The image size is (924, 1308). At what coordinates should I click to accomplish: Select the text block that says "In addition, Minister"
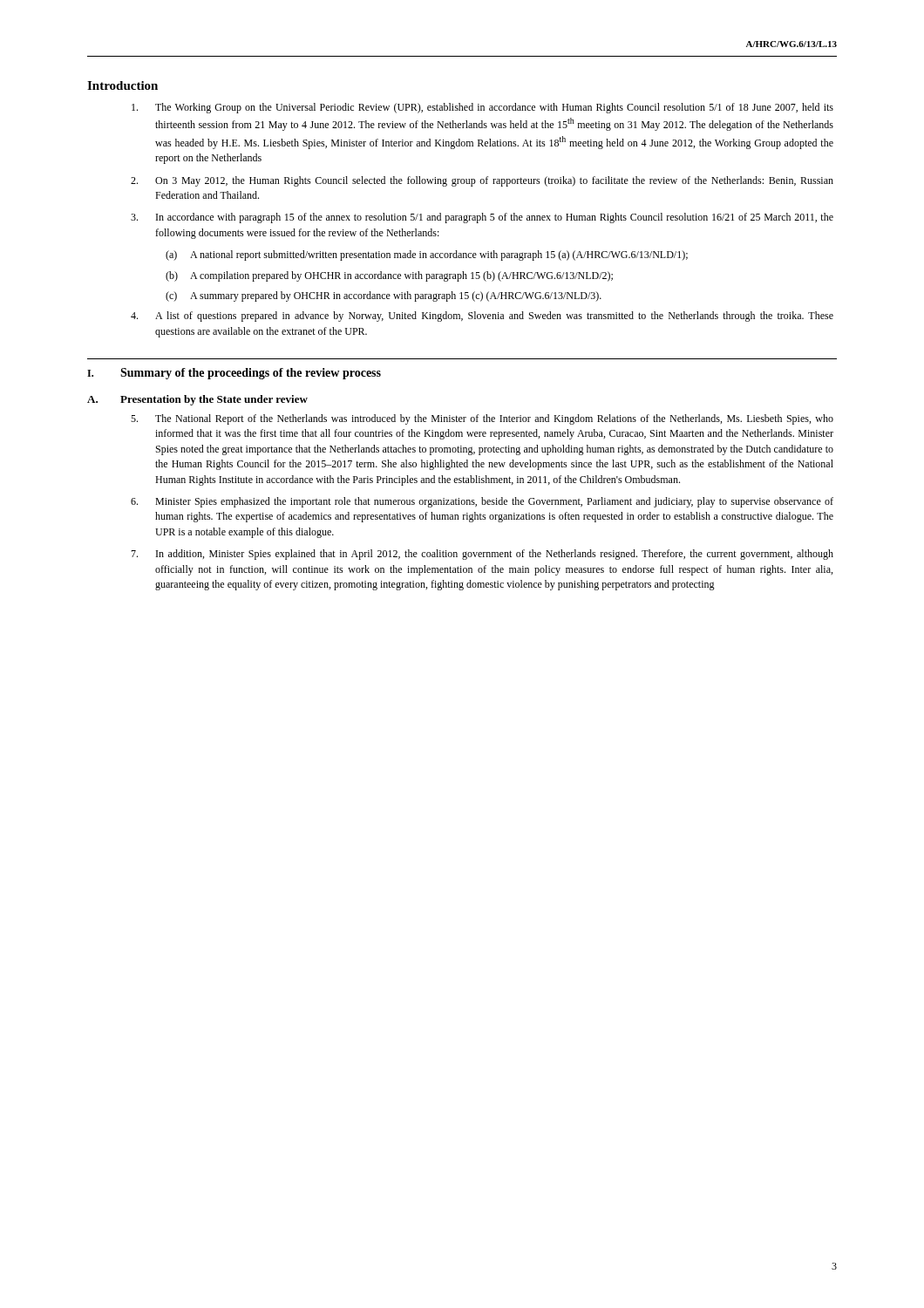click(482, 570)
